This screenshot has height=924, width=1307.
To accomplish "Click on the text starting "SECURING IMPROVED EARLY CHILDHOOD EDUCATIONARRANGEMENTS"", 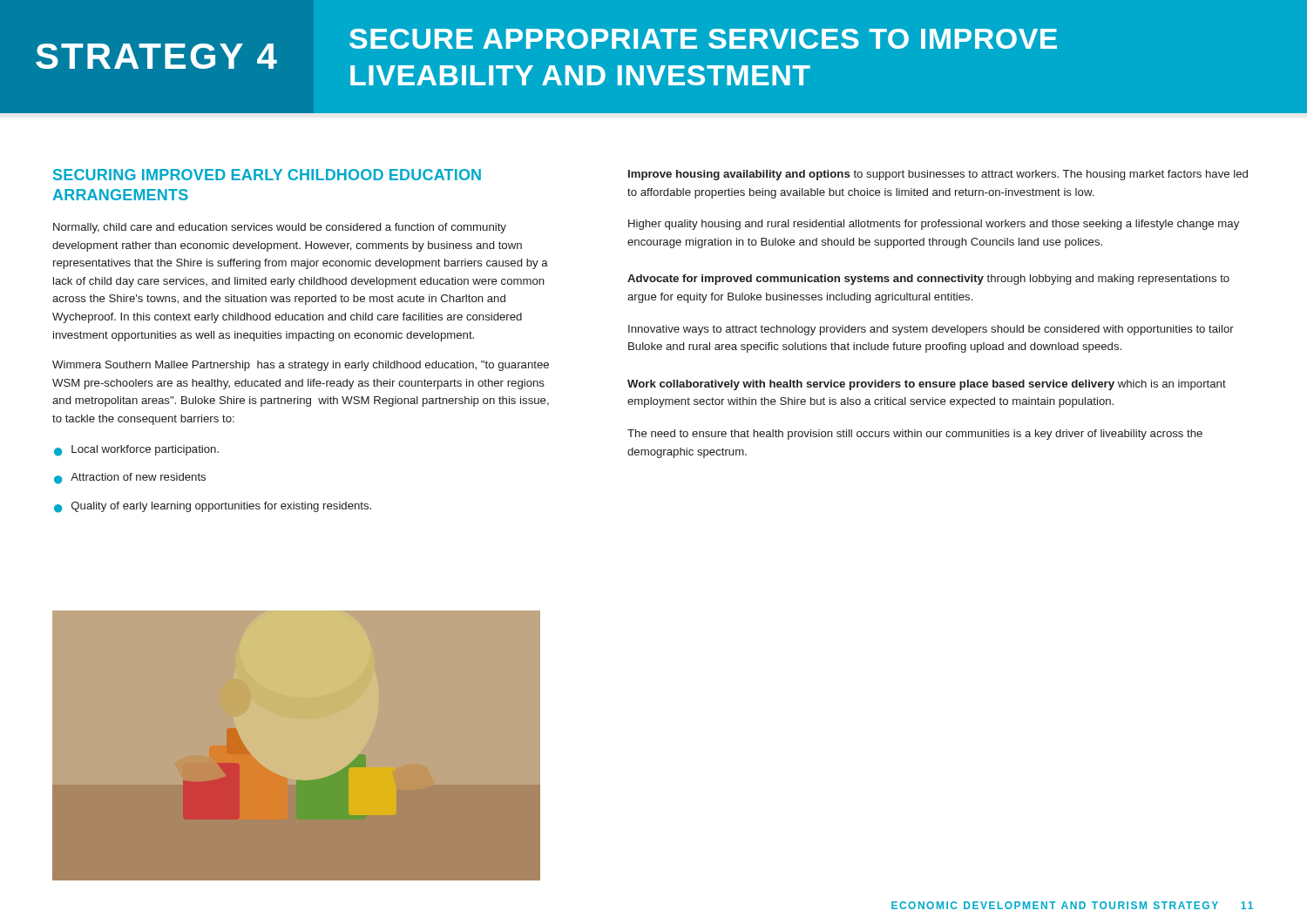I will (x=267, y=185).
